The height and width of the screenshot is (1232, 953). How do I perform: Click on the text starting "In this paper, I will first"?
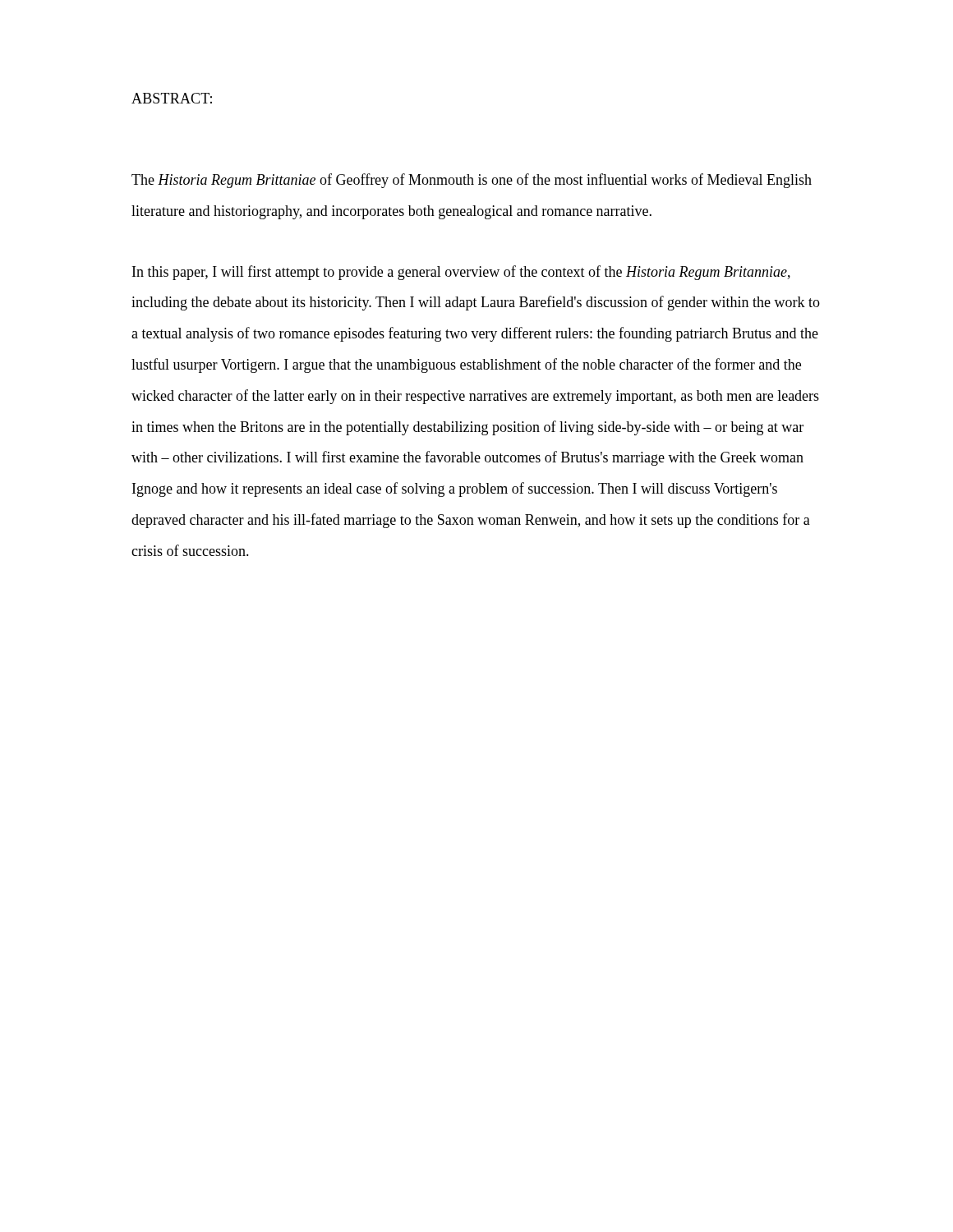click(476, 411)
